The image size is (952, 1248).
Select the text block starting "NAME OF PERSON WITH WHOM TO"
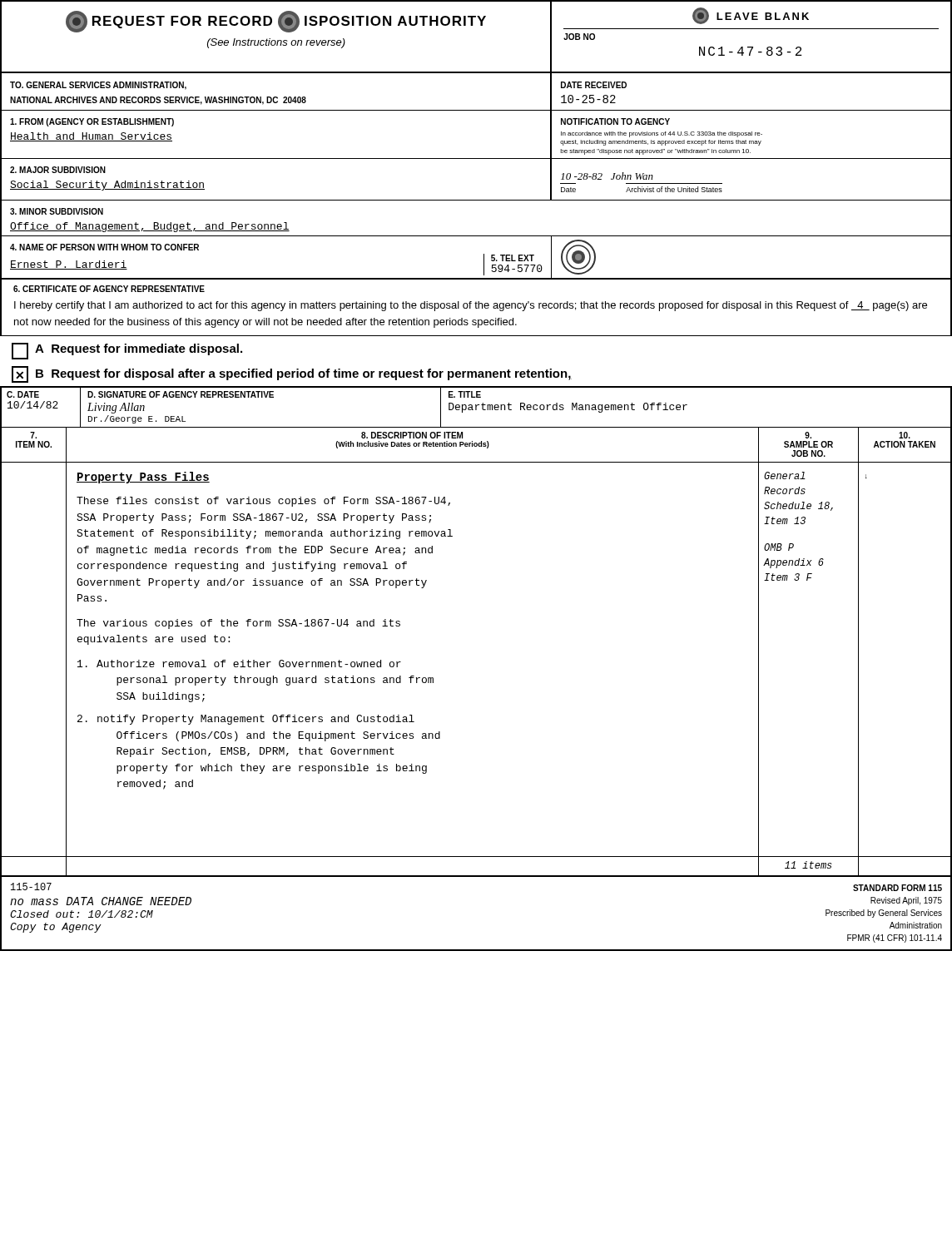(x=476, y=257)
